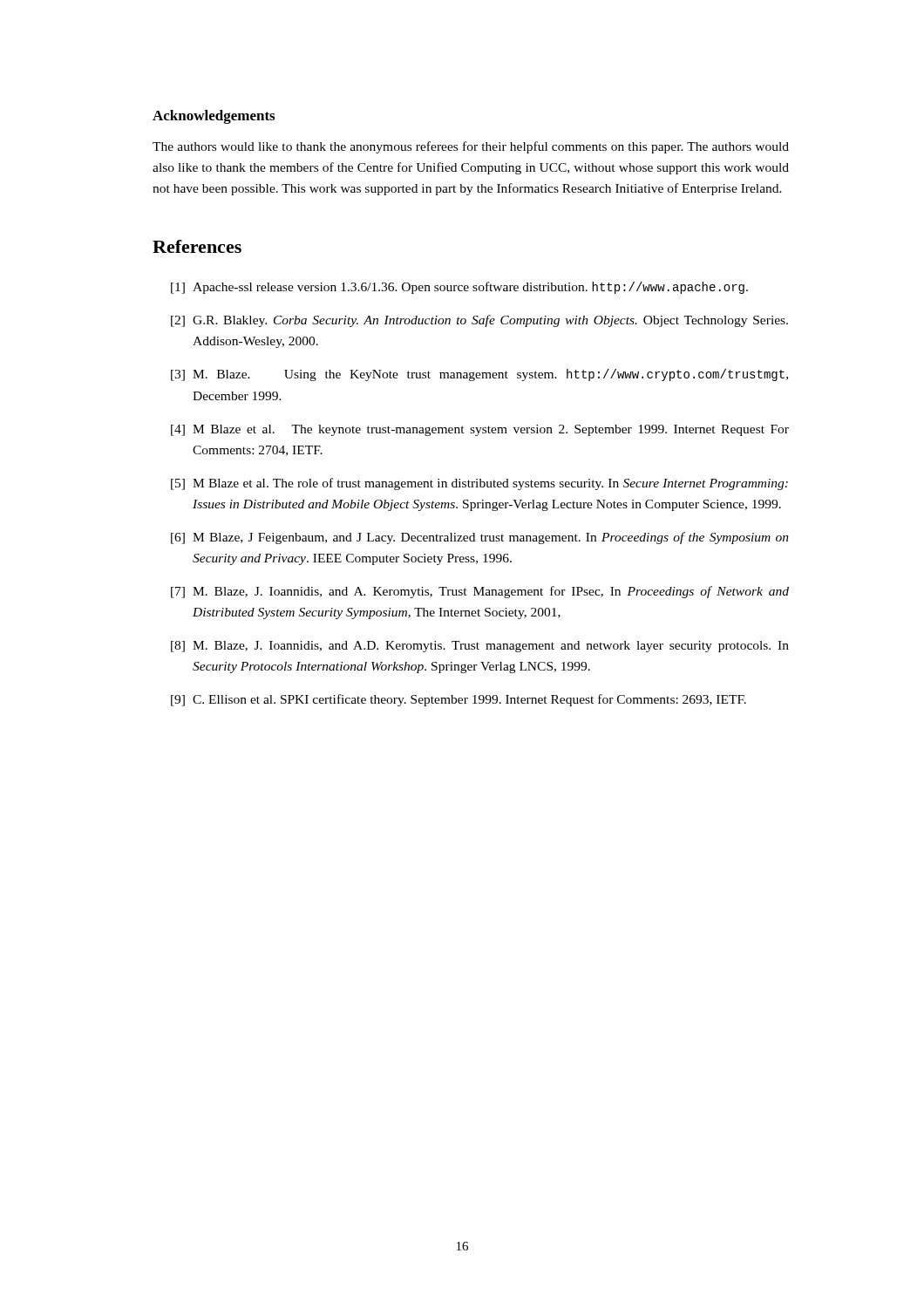Click on the list item with the text "[3] M. Blaze. Using the KeyNote"
Viewport: 924px width, 1308px height.
(x=471, y=385)
